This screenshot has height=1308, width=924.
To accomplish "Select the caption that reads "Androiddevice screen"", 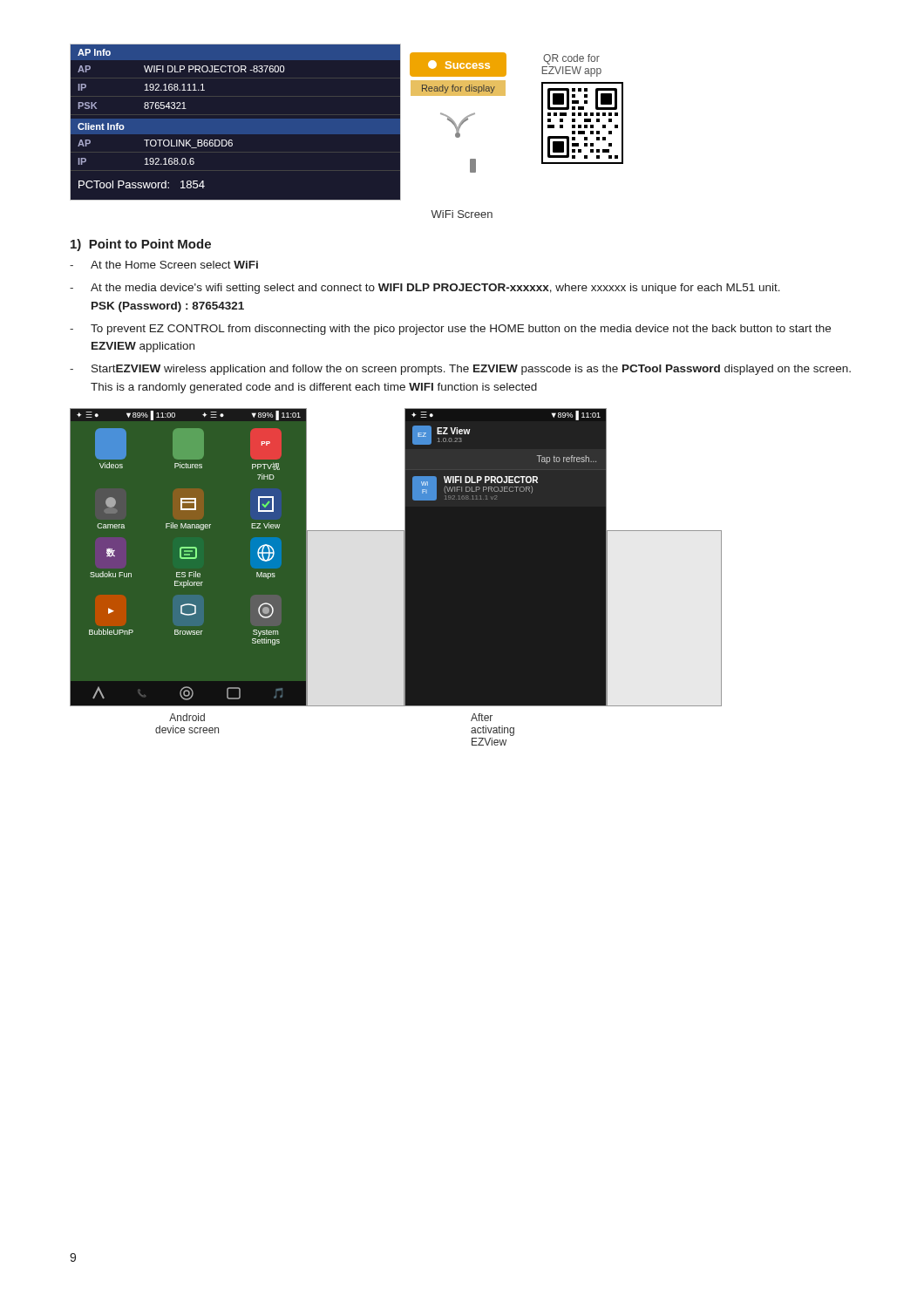I will 187,724.
